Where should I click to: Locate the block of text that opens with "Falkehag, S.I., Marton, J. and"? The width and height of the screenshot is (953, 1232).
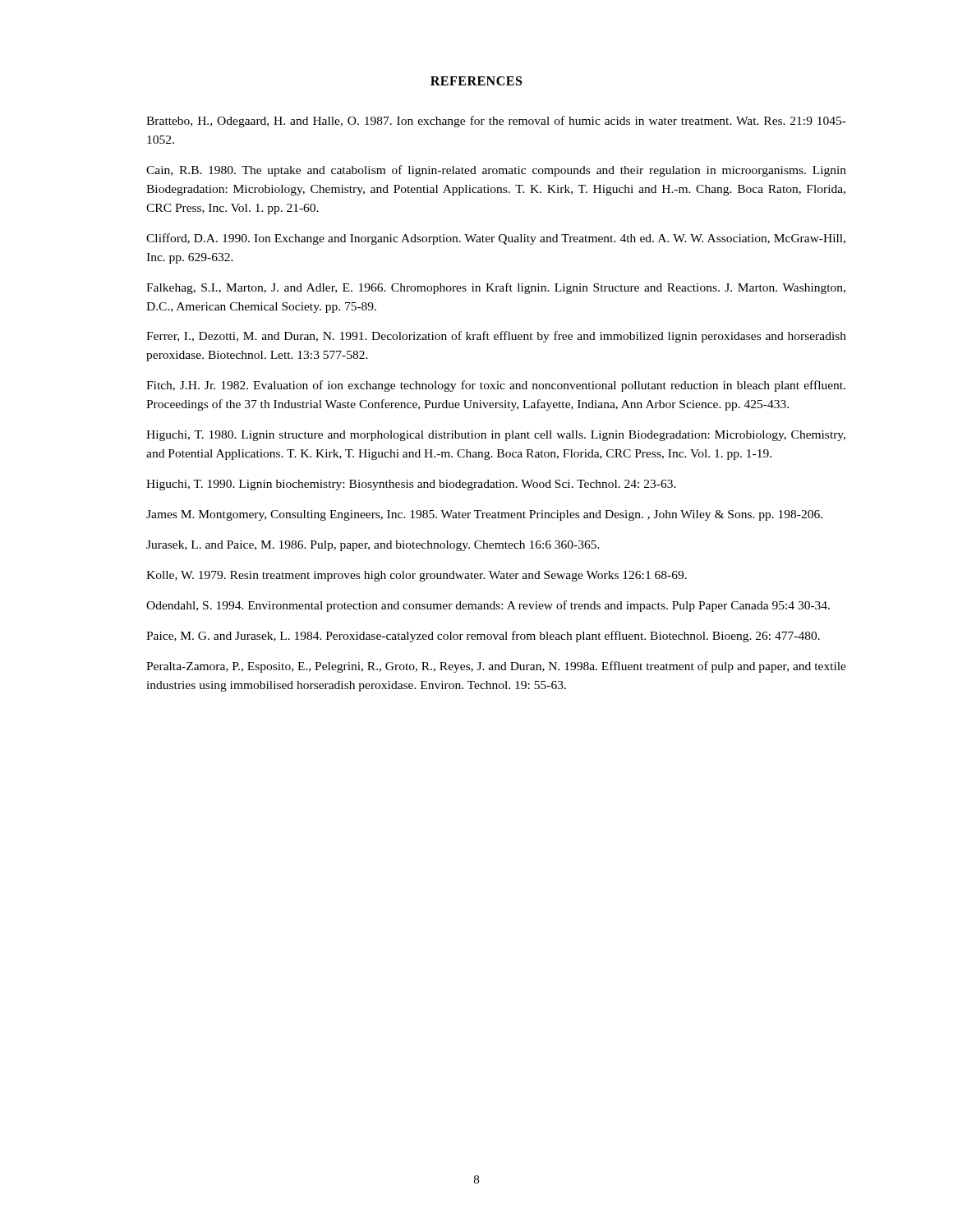(476, 297)
